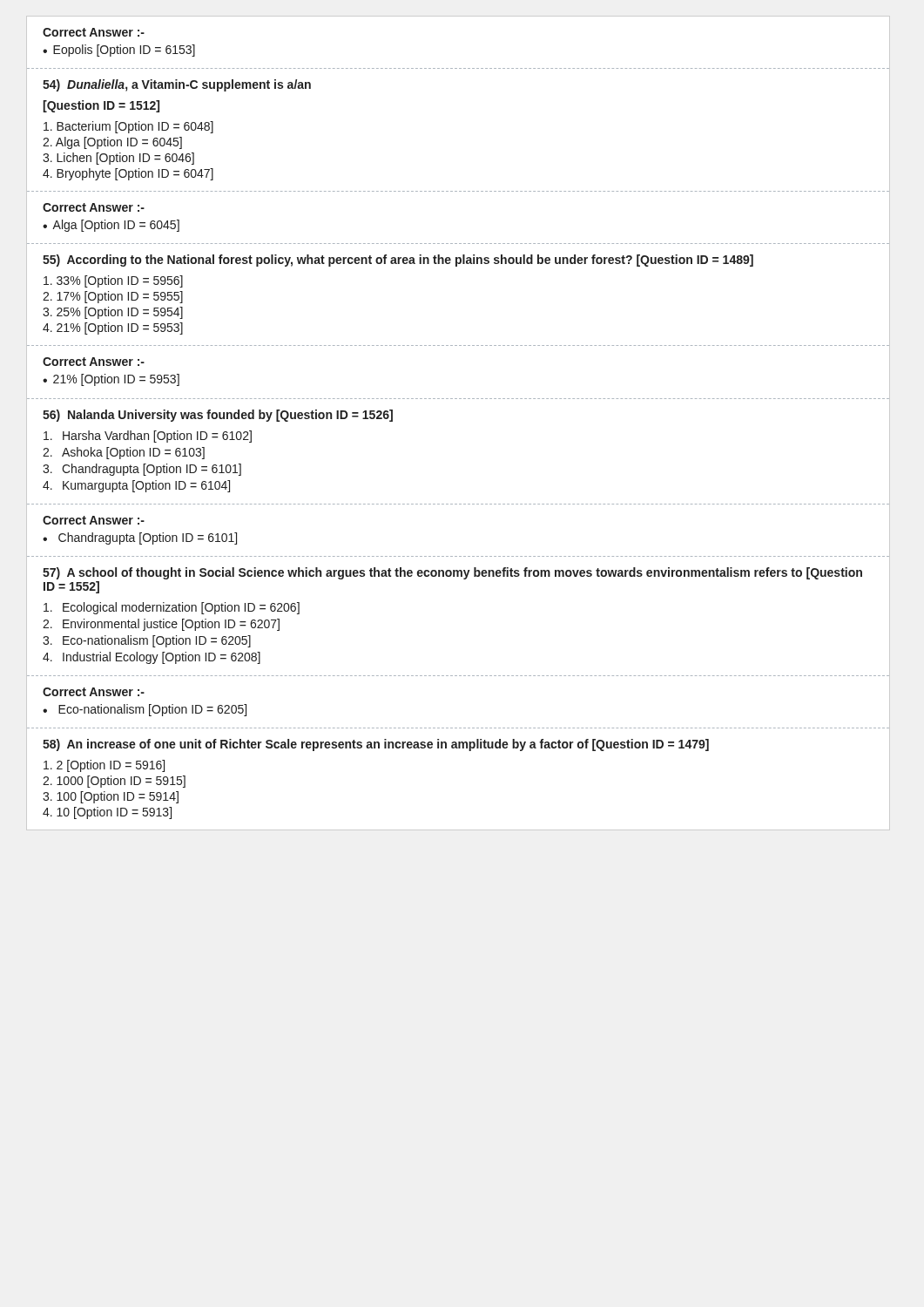Find the element starting "4. 21% [Option ID = 5953]"

[113, 328]
